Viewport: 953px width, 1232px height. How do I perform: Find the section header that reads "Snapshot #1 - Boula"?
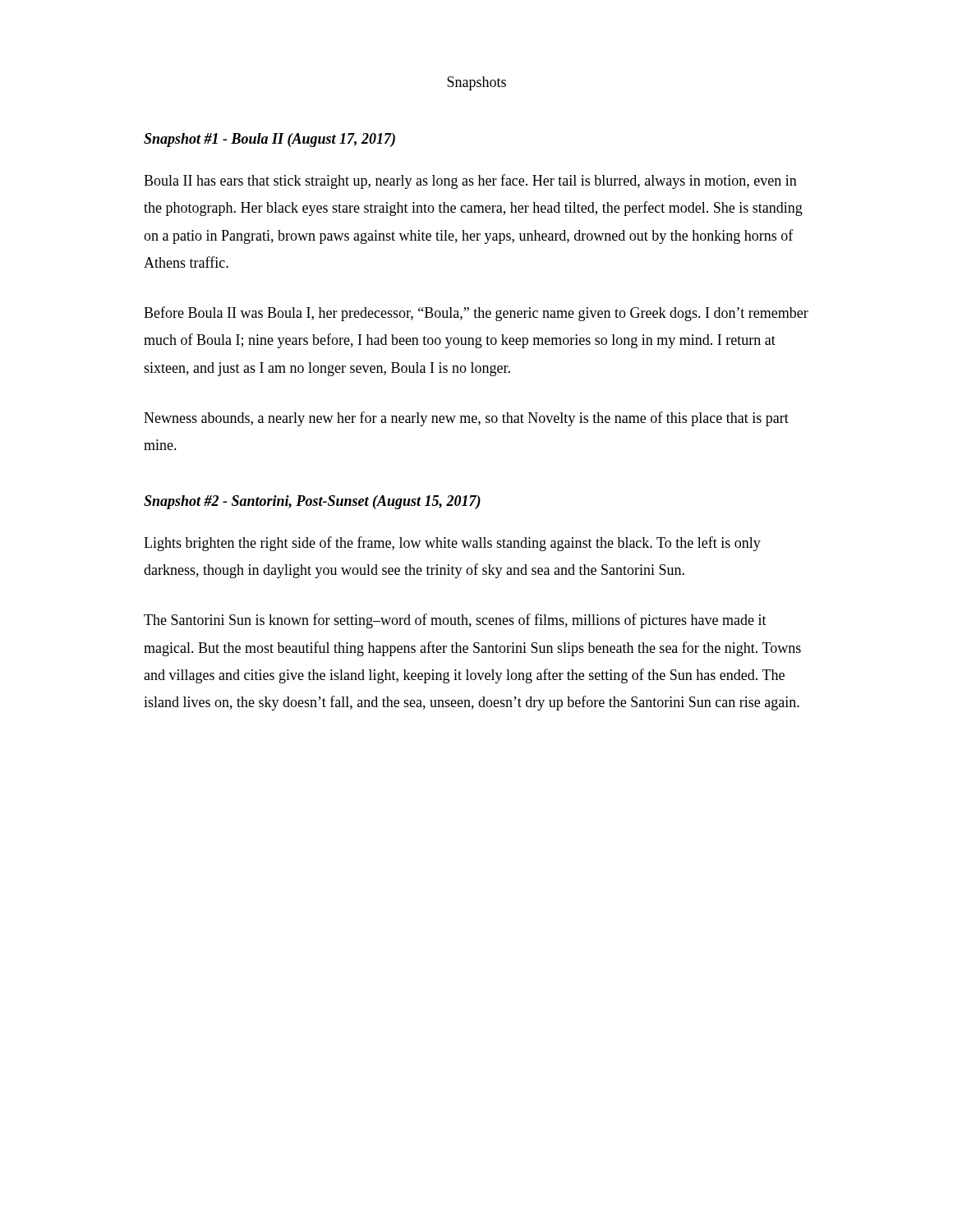click(x=270, y=139)
